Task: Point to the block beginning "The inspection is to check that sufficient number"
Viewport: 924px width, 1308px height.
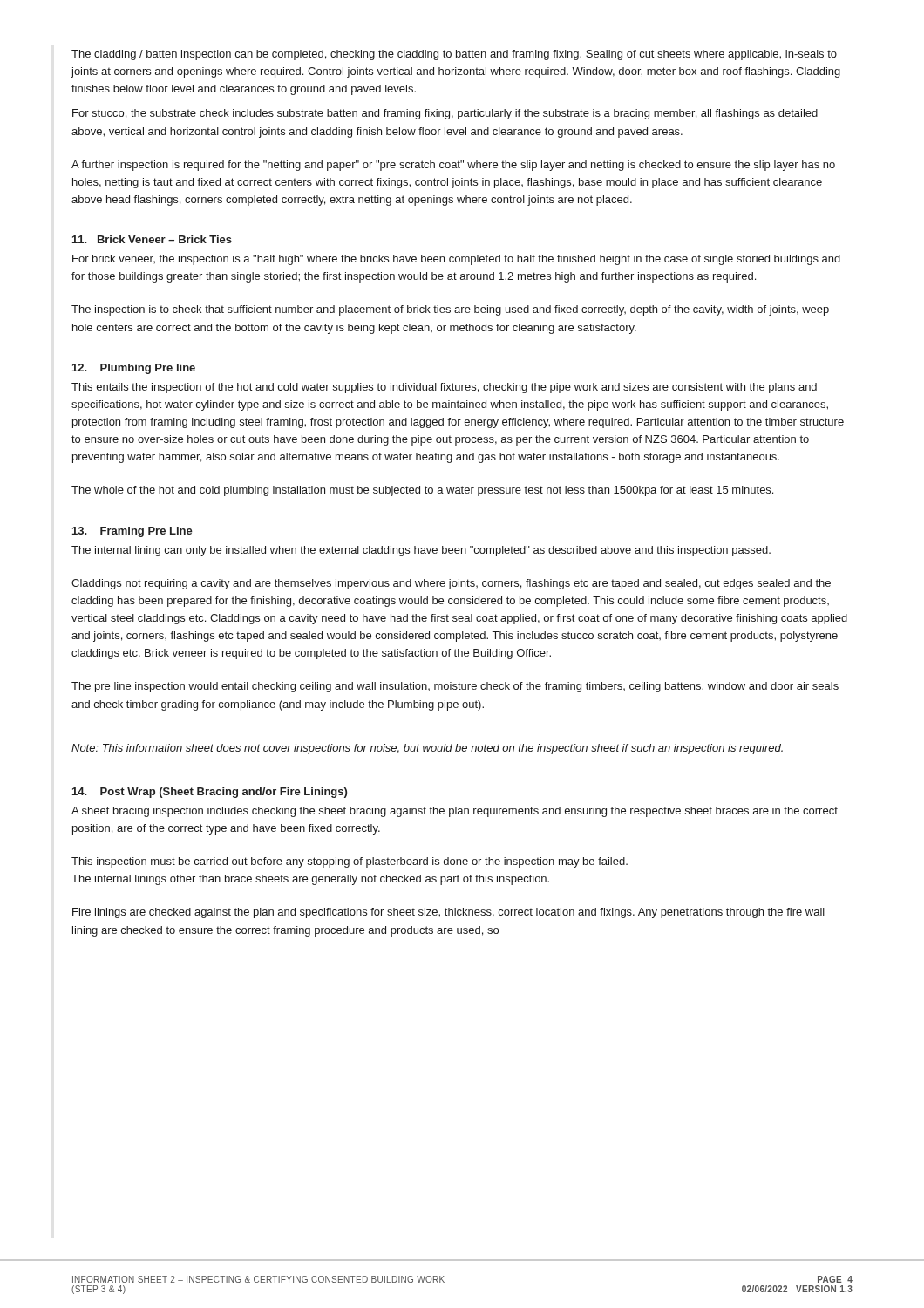Action: click(462, 319)
